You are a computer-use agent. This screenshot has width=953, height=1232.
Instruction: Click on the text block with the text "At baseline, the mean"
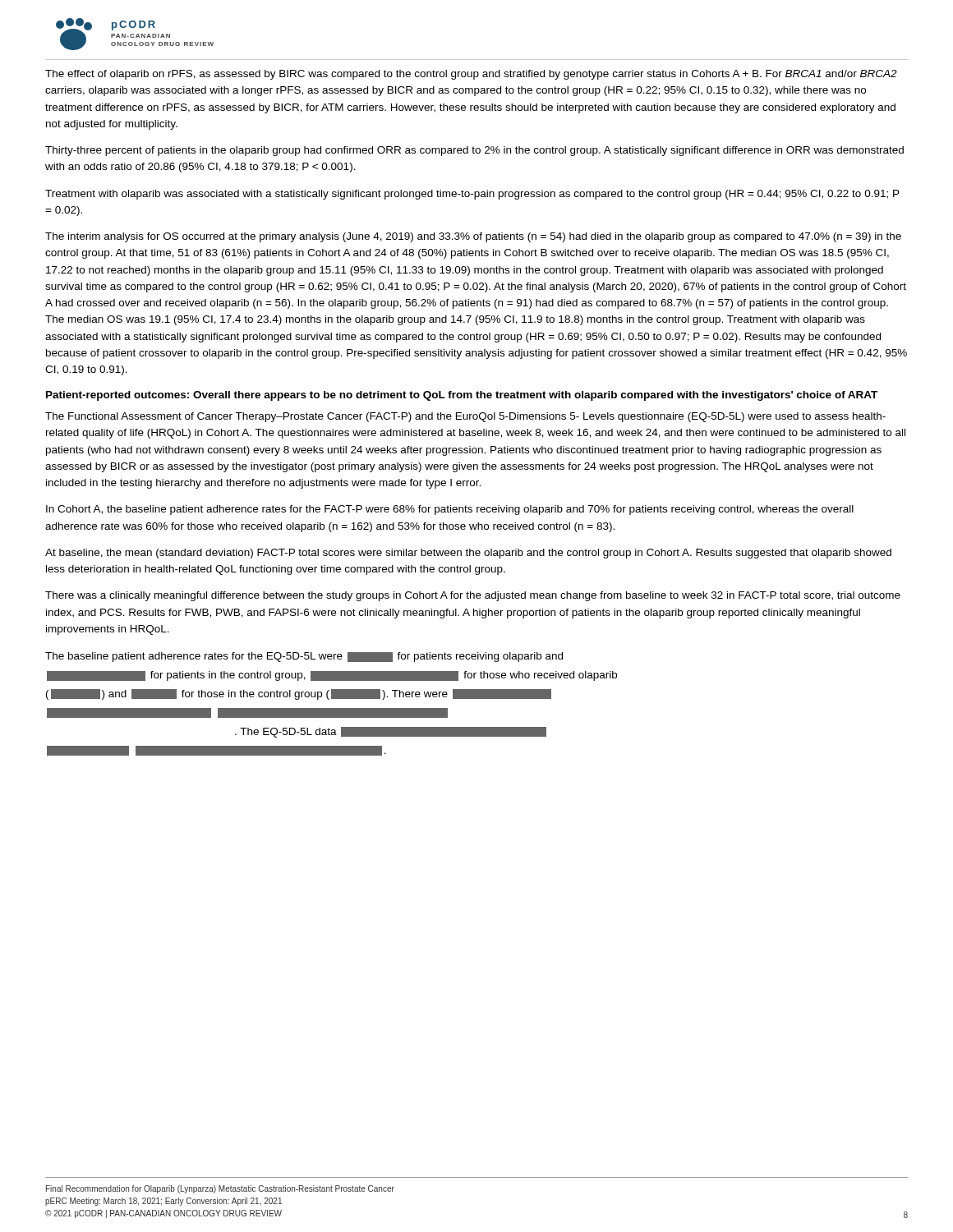(469, 561)
